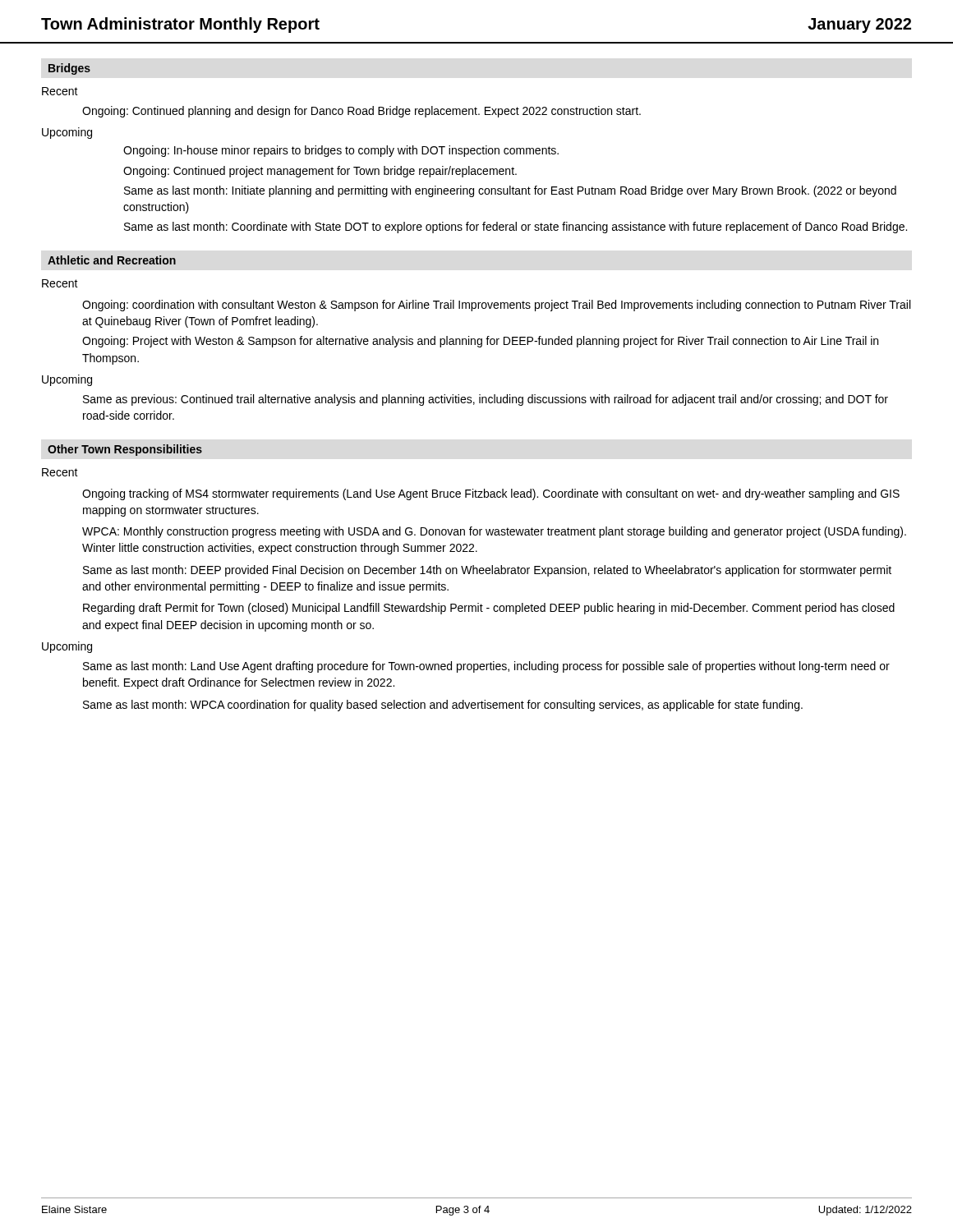
Task: Click on the text block starting "Ongoing: Continued project management for Town bridge repair/replacement."
Action: (518, 171)
